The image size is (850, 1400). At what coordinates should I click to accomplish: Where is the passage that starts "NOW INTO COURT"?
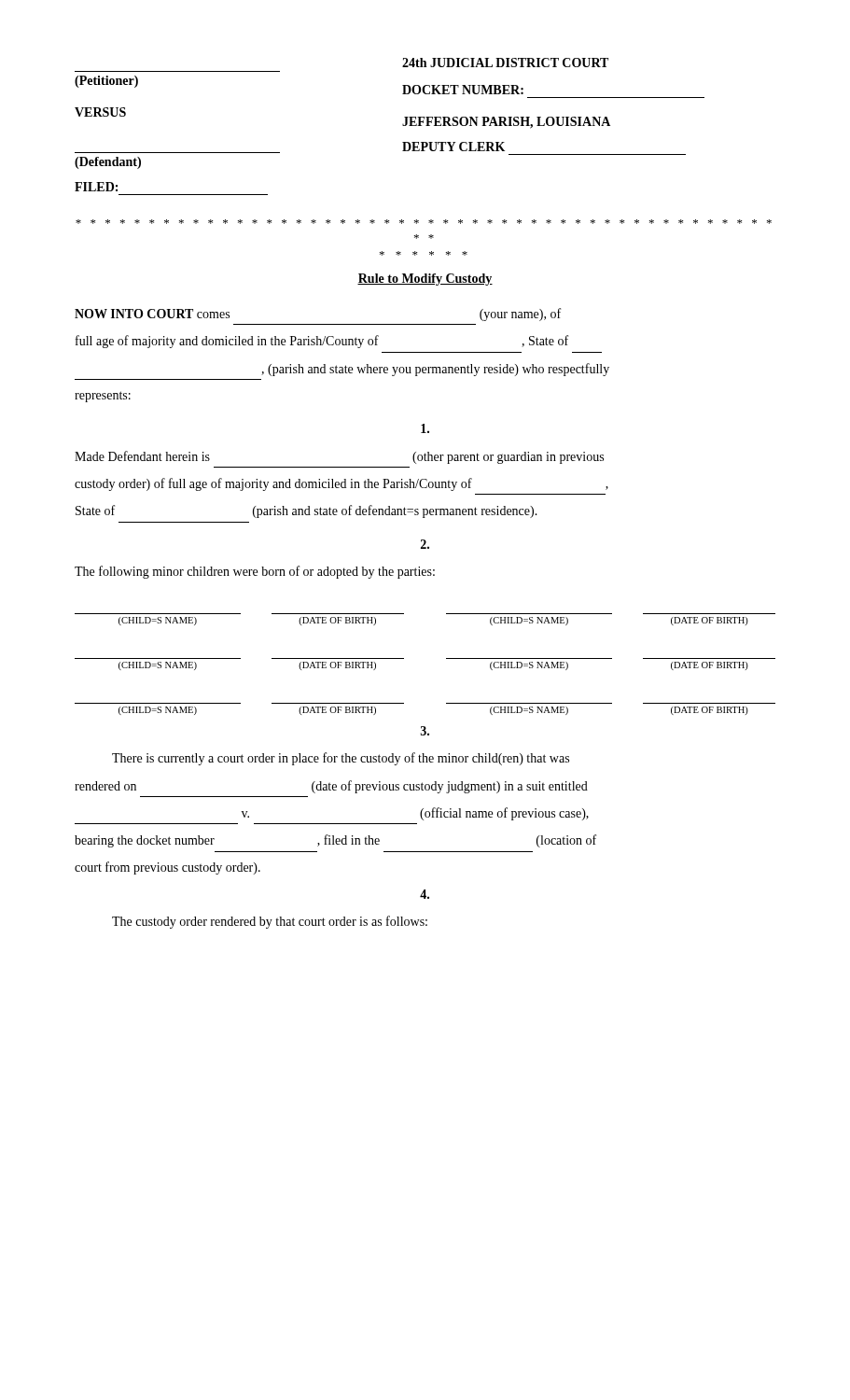(x=318, y=314)
